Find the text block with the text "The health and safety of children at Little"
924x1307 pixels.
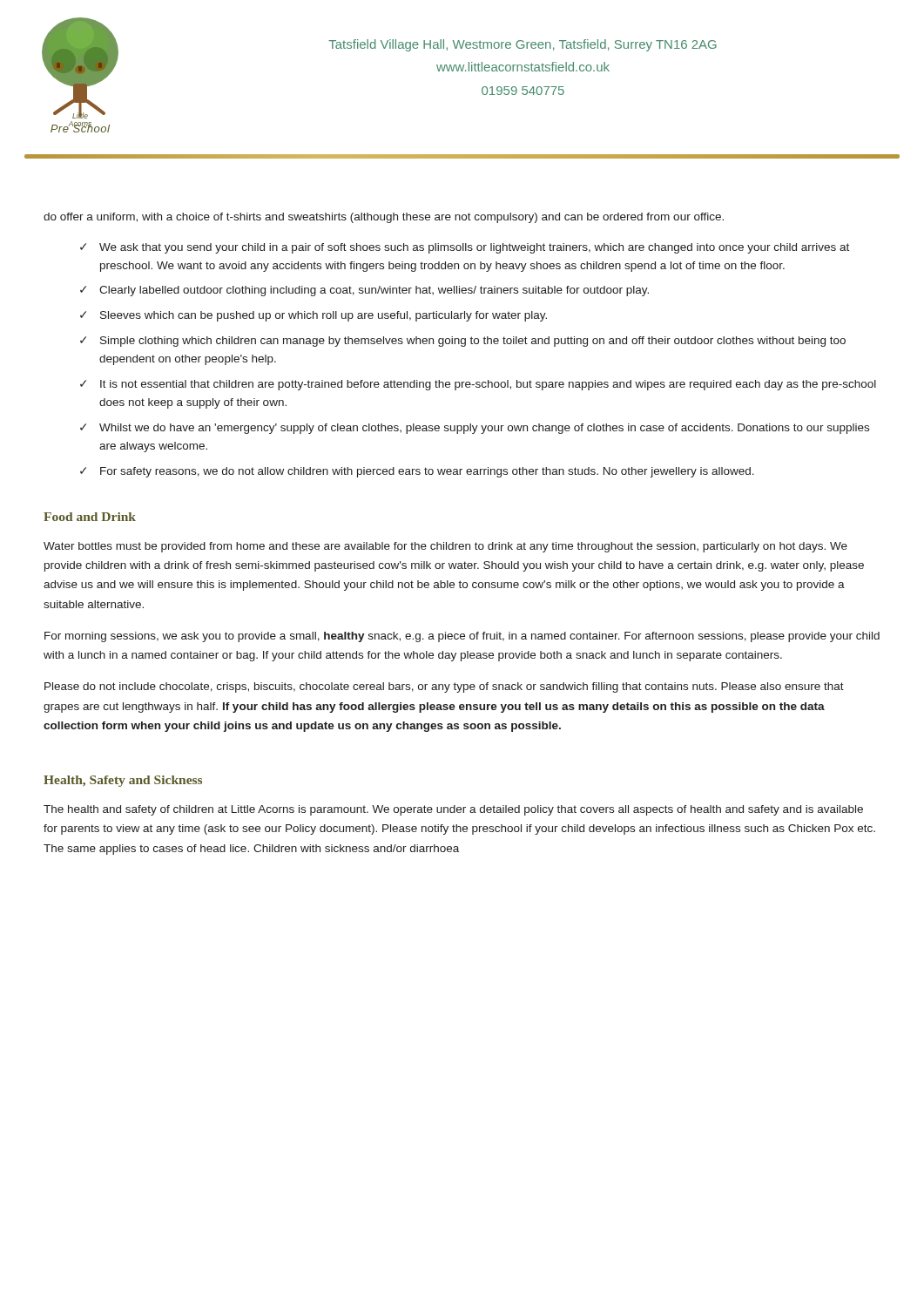click(460, 829)
